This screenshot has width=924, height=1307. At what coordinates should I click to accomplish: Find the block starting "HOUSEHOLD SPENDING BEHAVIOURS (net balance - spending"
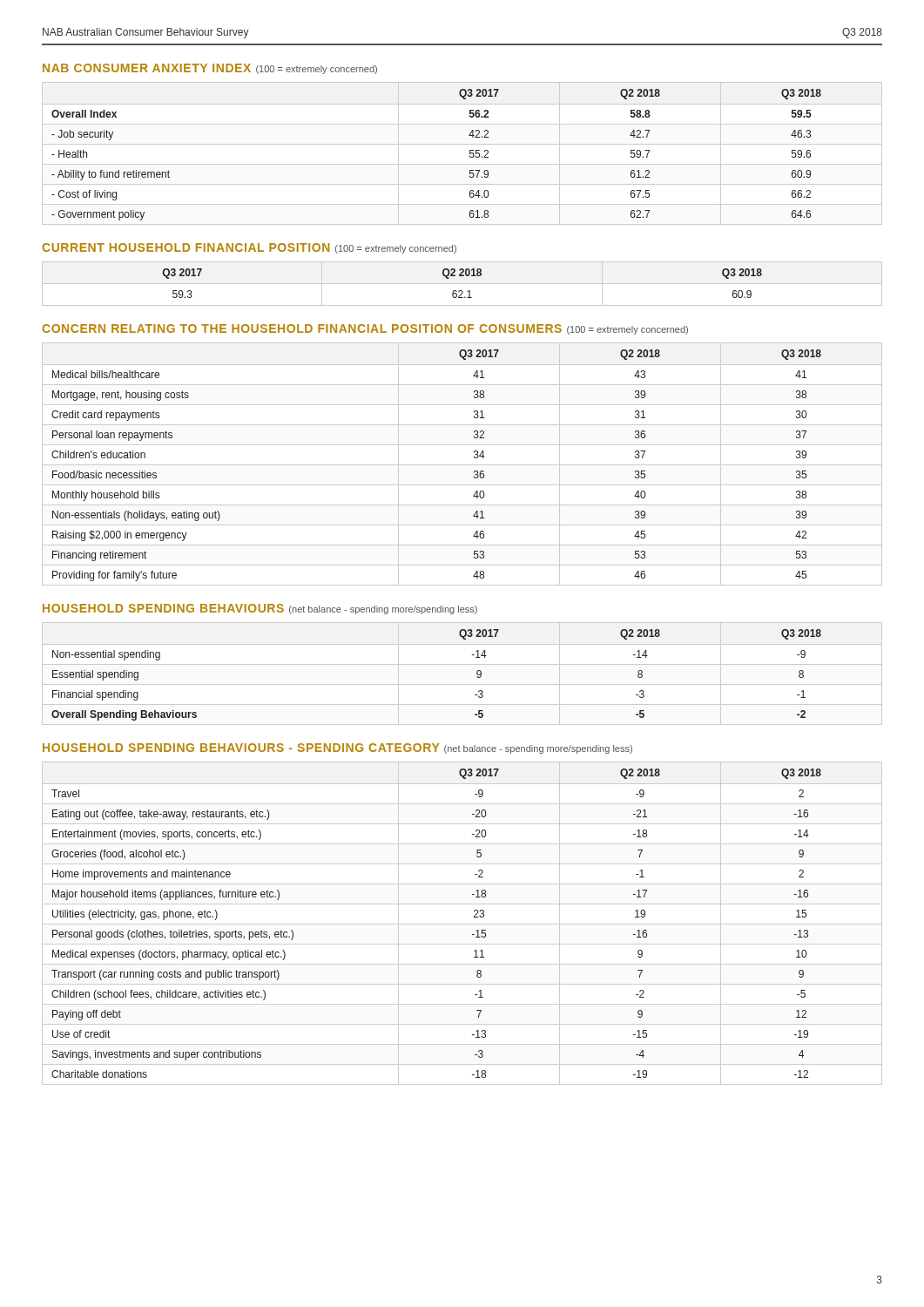260,608
